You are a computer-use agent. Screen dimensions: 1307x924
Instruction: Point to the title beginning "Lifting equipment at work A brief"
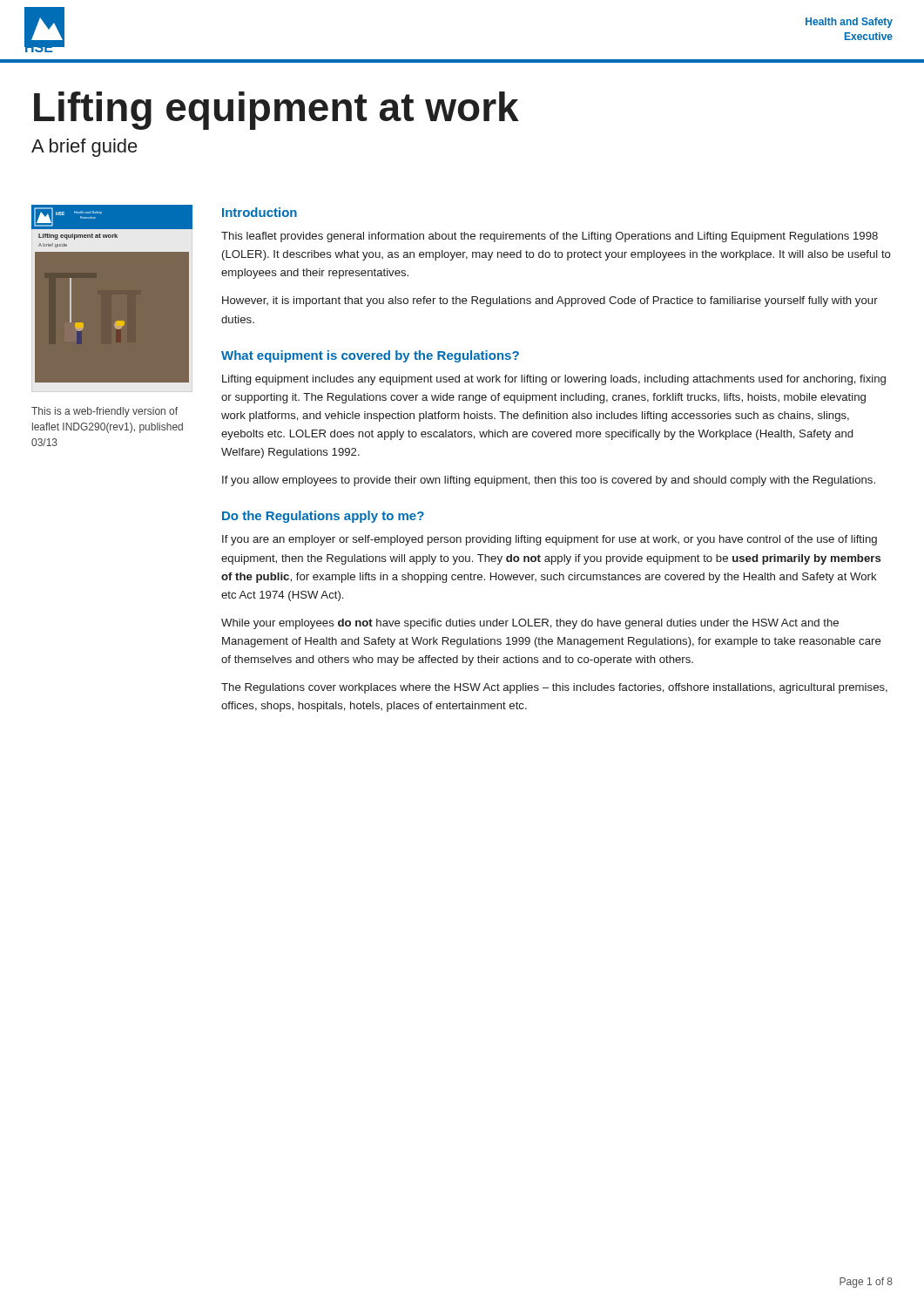tap(462, 121)
